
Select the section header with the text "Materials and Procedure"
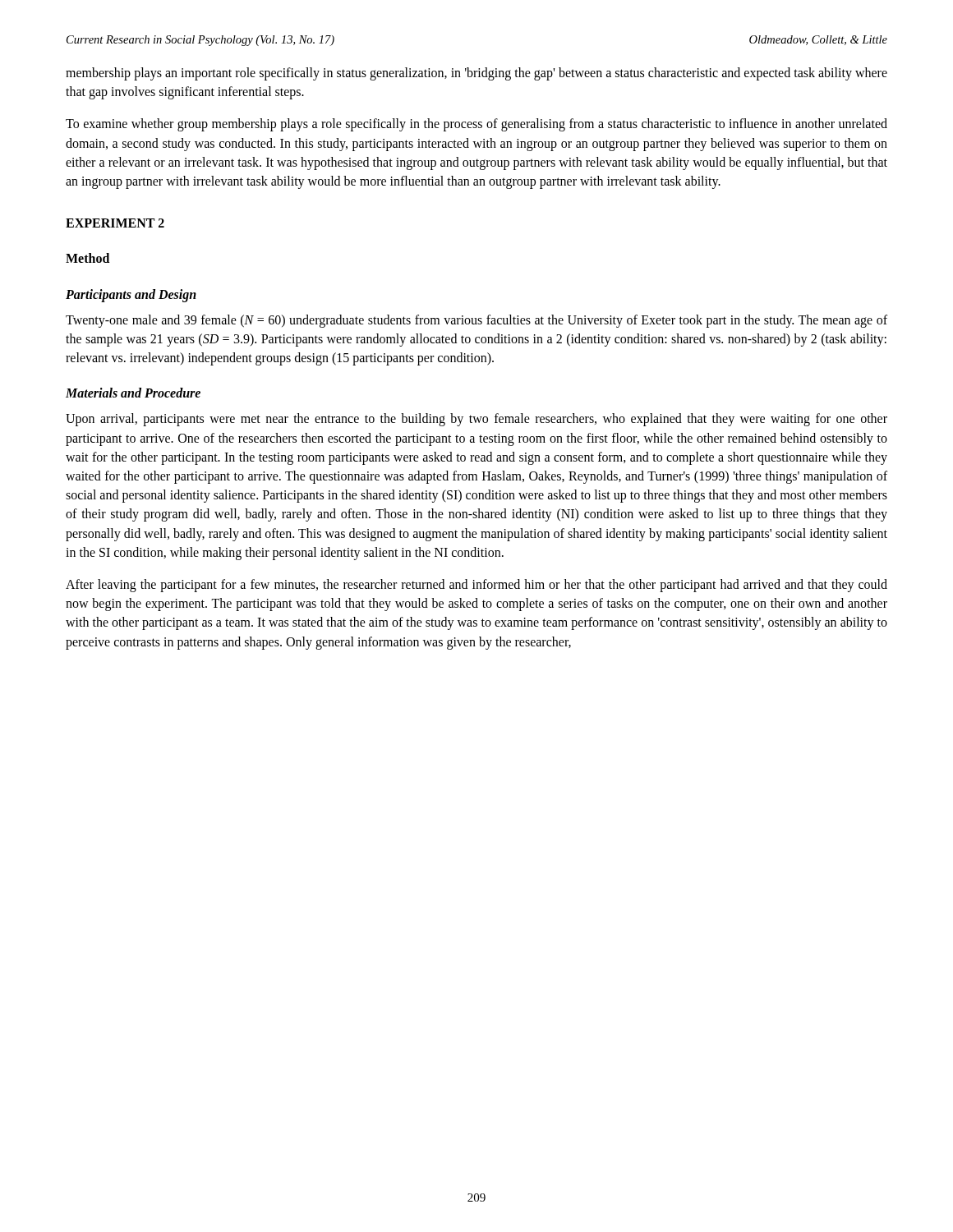point(133,393)
